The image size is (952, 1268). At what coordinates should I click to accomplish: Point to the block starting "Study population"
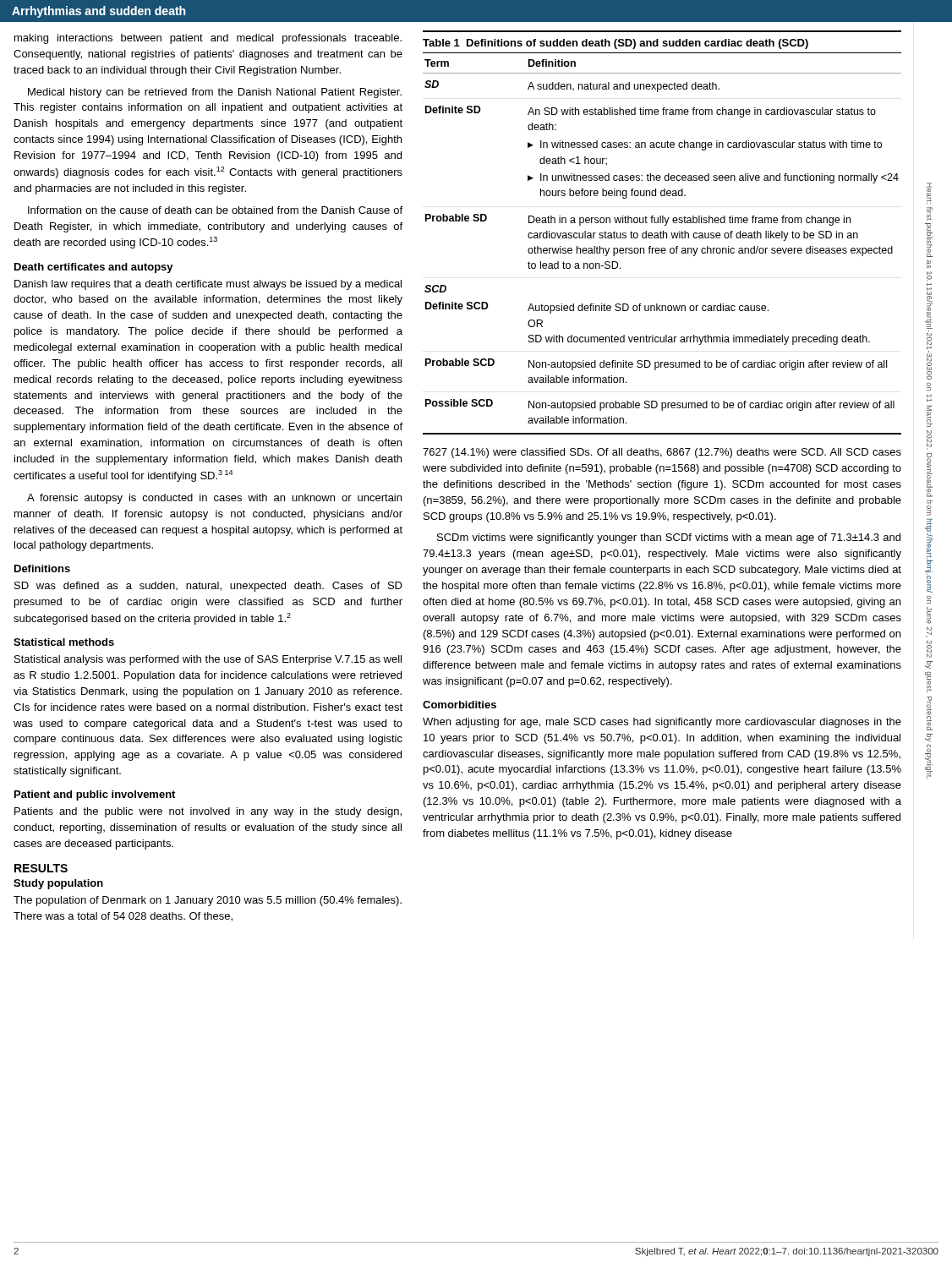click(x=58, y=883)
